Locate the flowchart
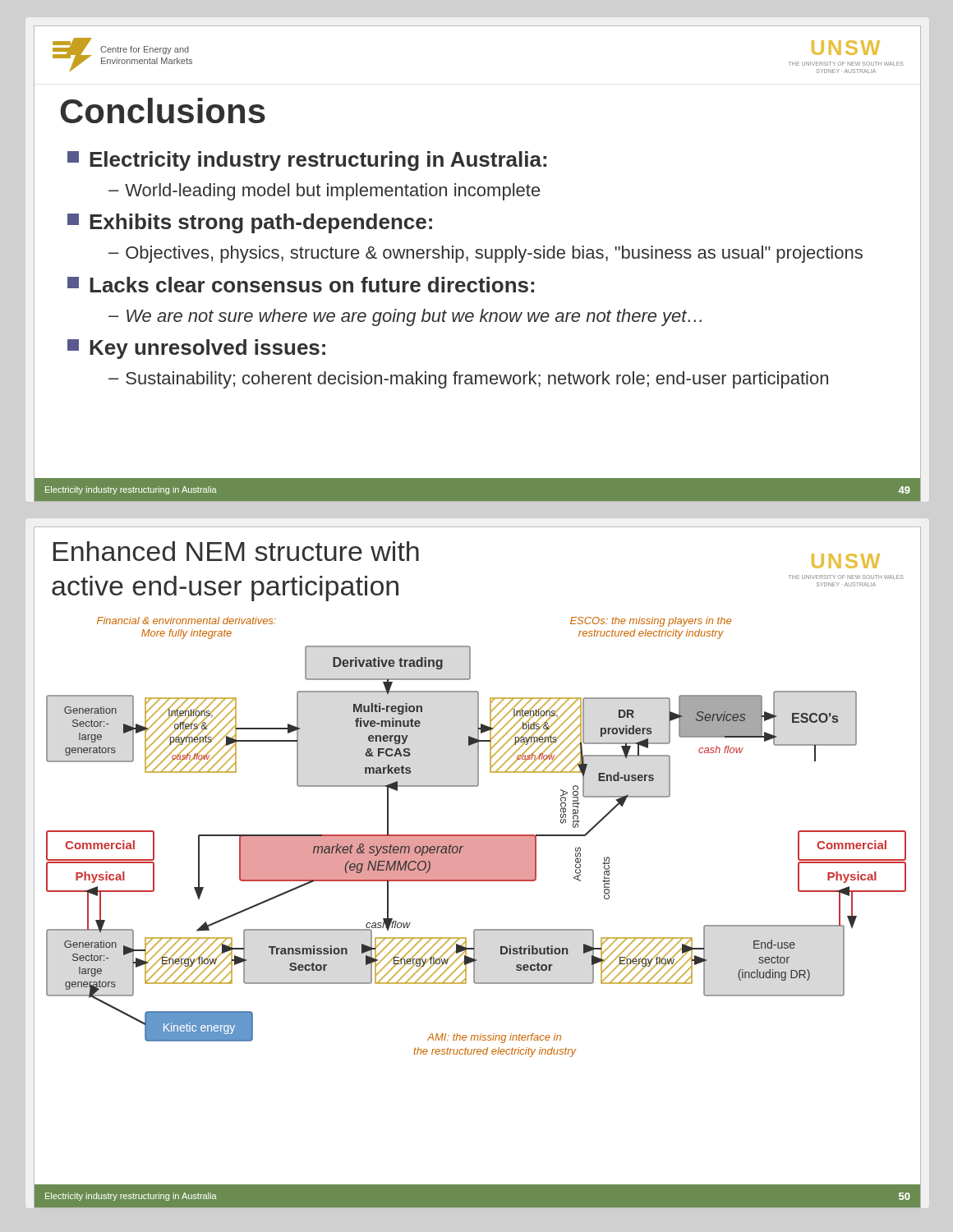The height and width of the screenshot is (1232, 953). click(477, 897)
